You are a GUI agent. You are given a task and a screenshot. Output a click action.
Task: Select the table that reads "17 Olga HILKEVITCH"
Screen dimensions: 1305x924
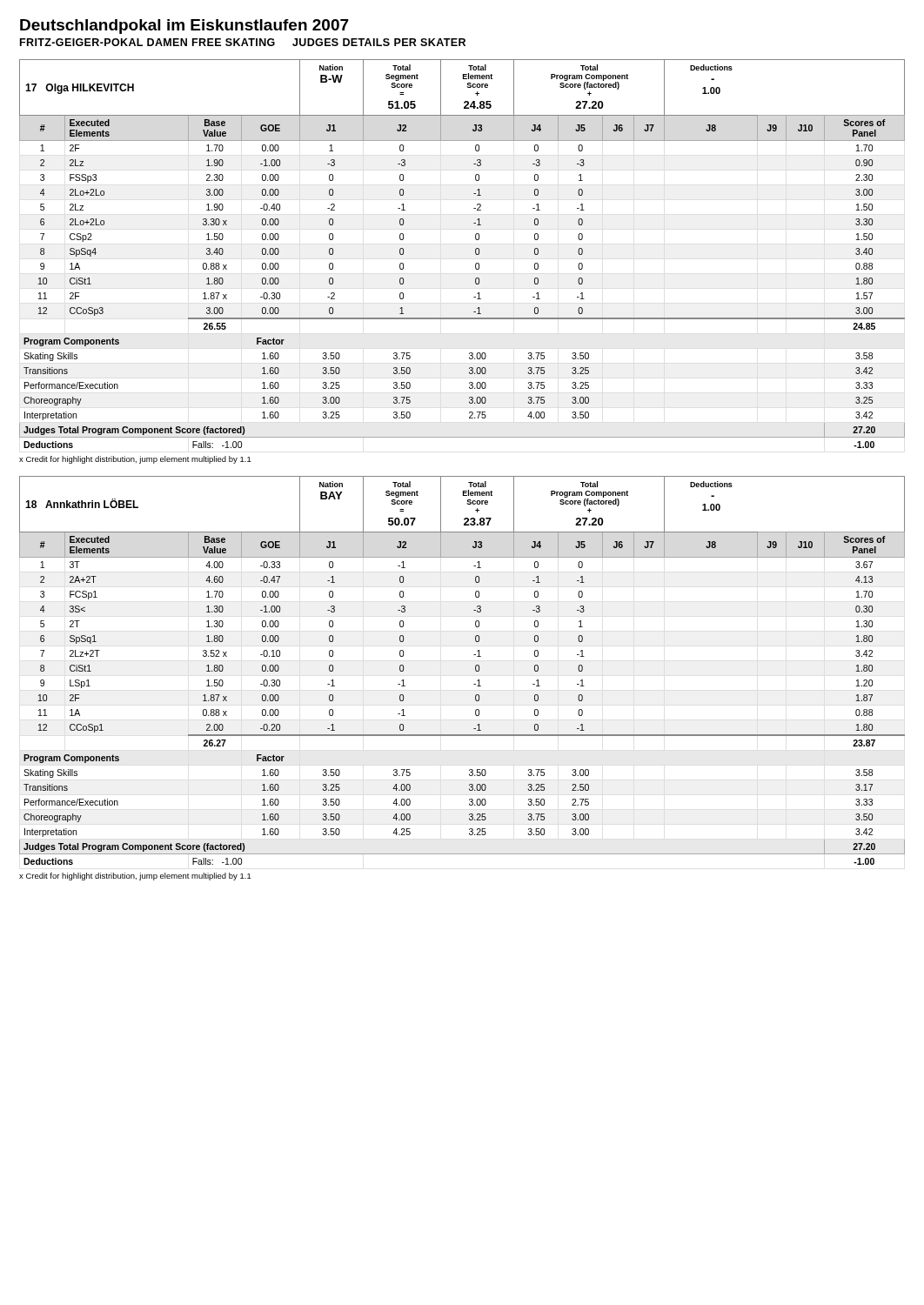(462, 256)
